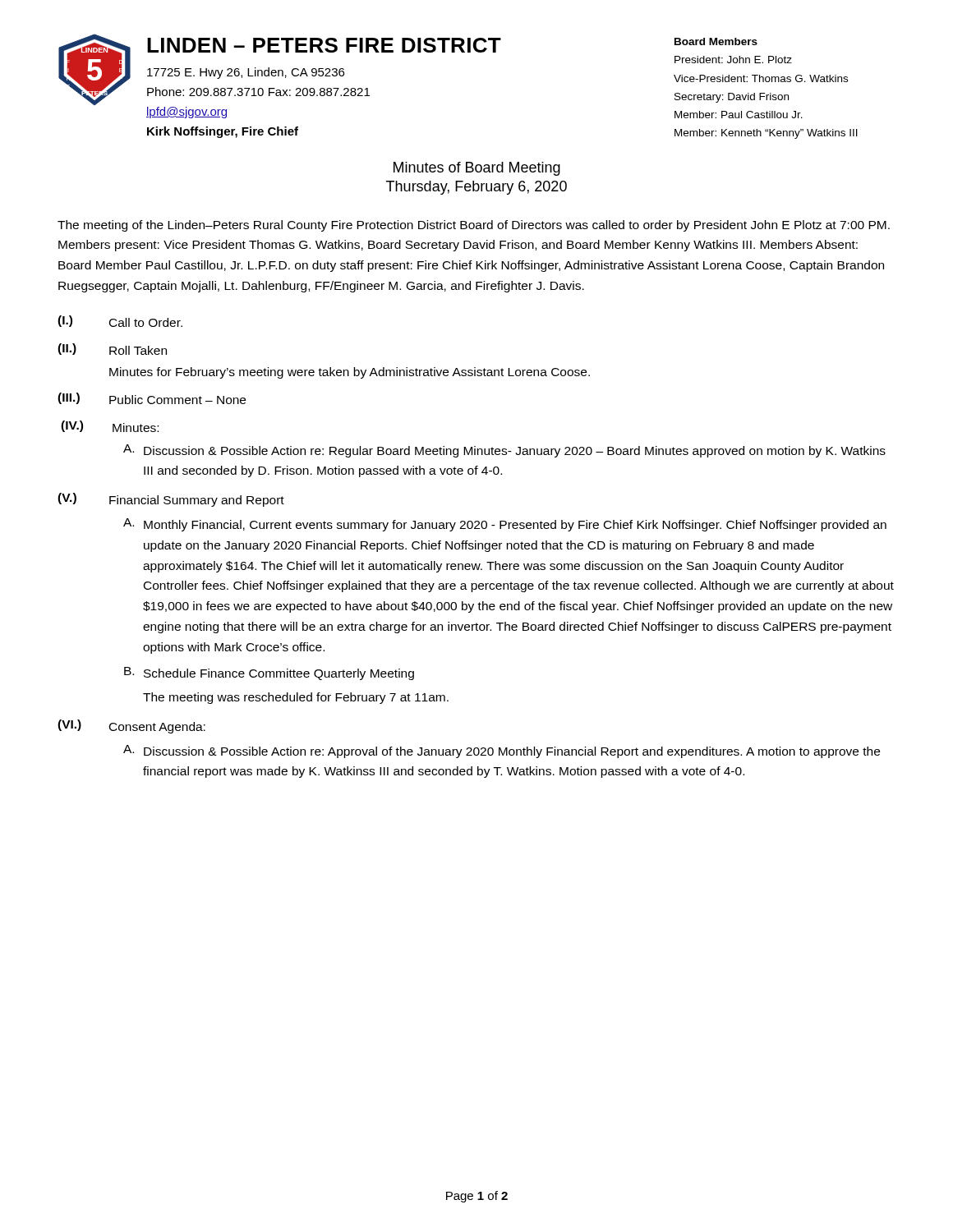Locate the title
The height and width of the screenshot is (1232, 953).
(476, 177)
